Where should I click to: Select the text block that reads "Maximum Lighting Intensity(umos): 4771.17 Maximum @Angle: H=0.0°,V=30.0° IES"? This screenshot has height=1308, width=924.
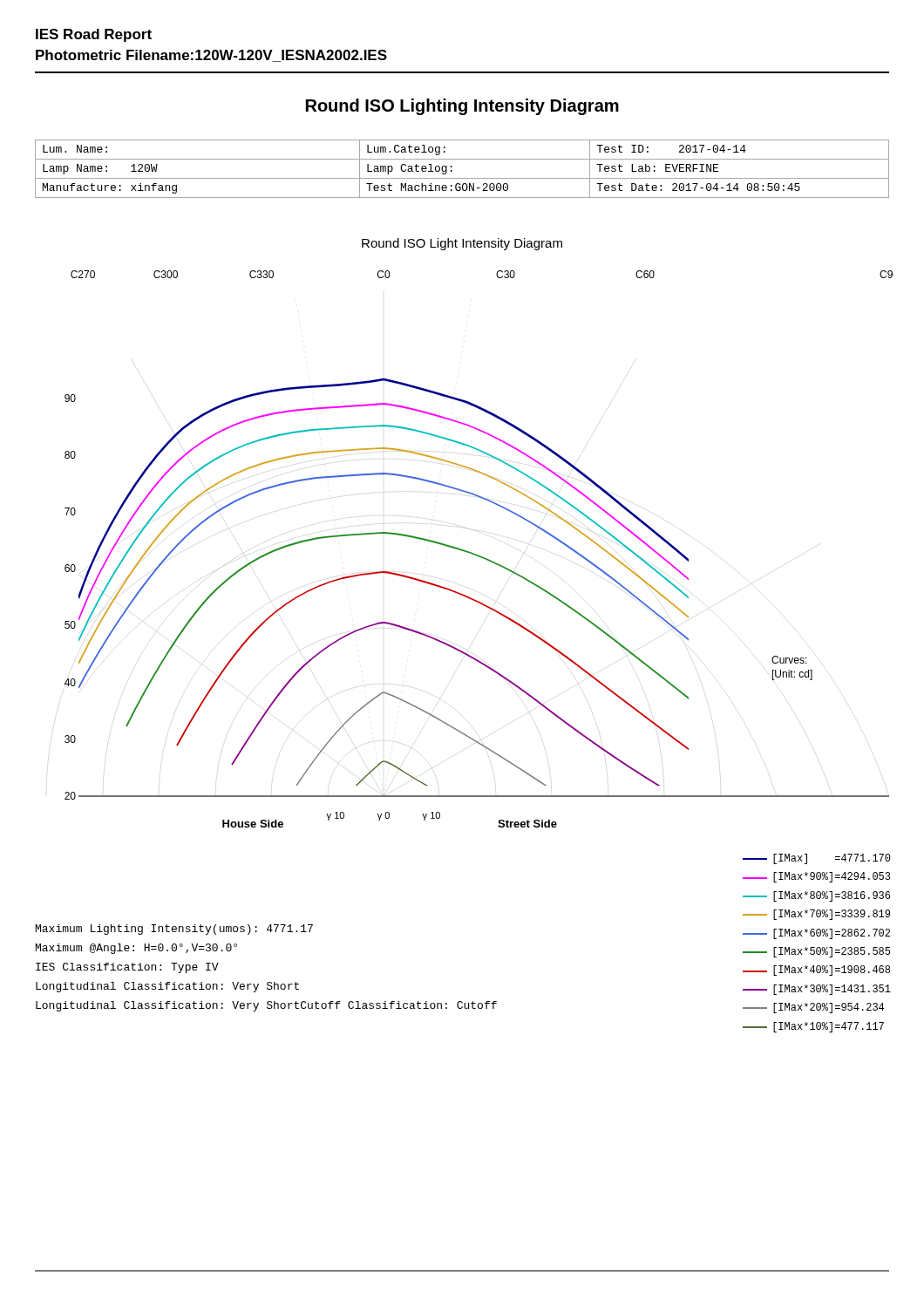tap(174, 930)
